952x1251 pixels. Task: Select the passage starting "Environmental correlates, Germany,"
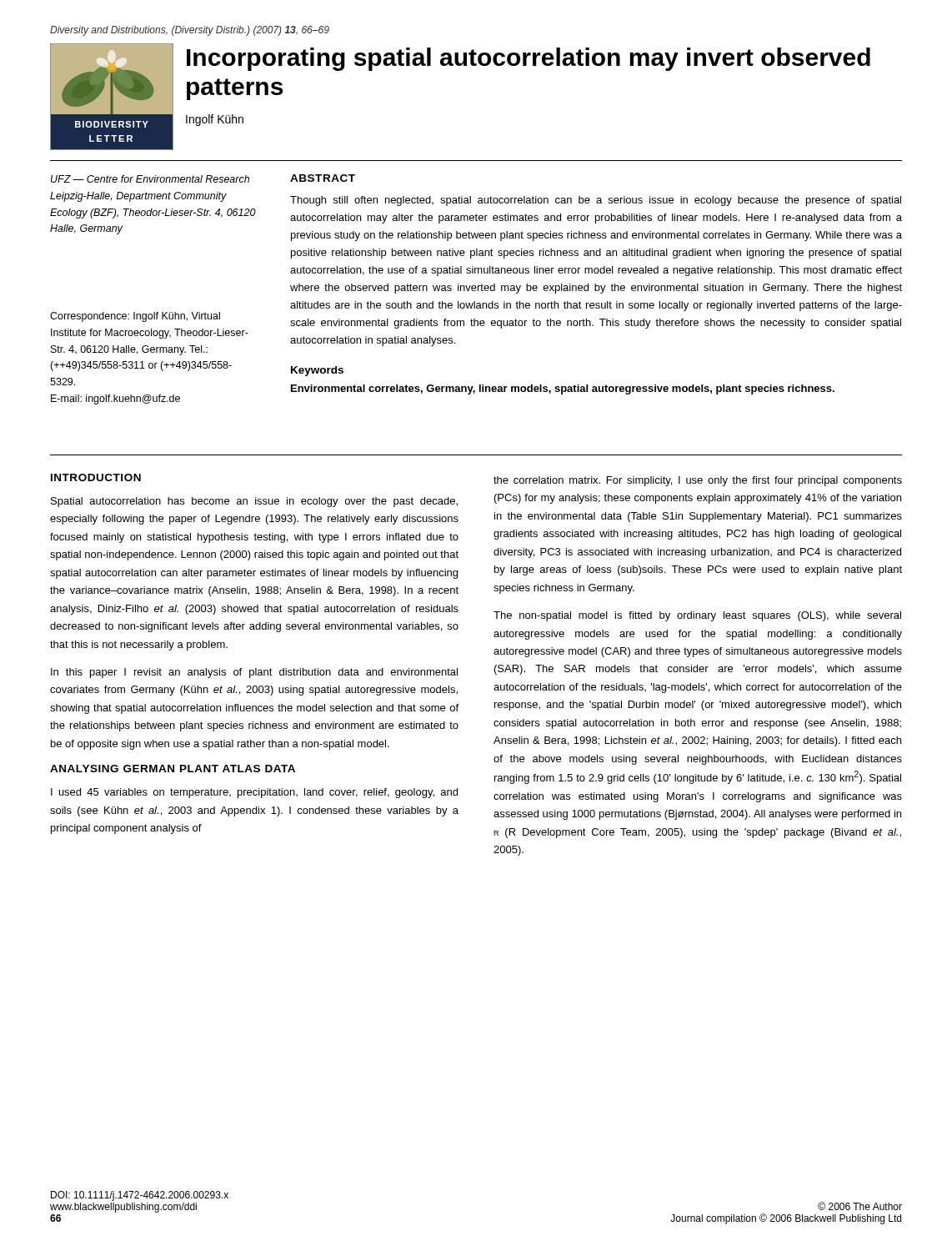(x=563, y=389)
